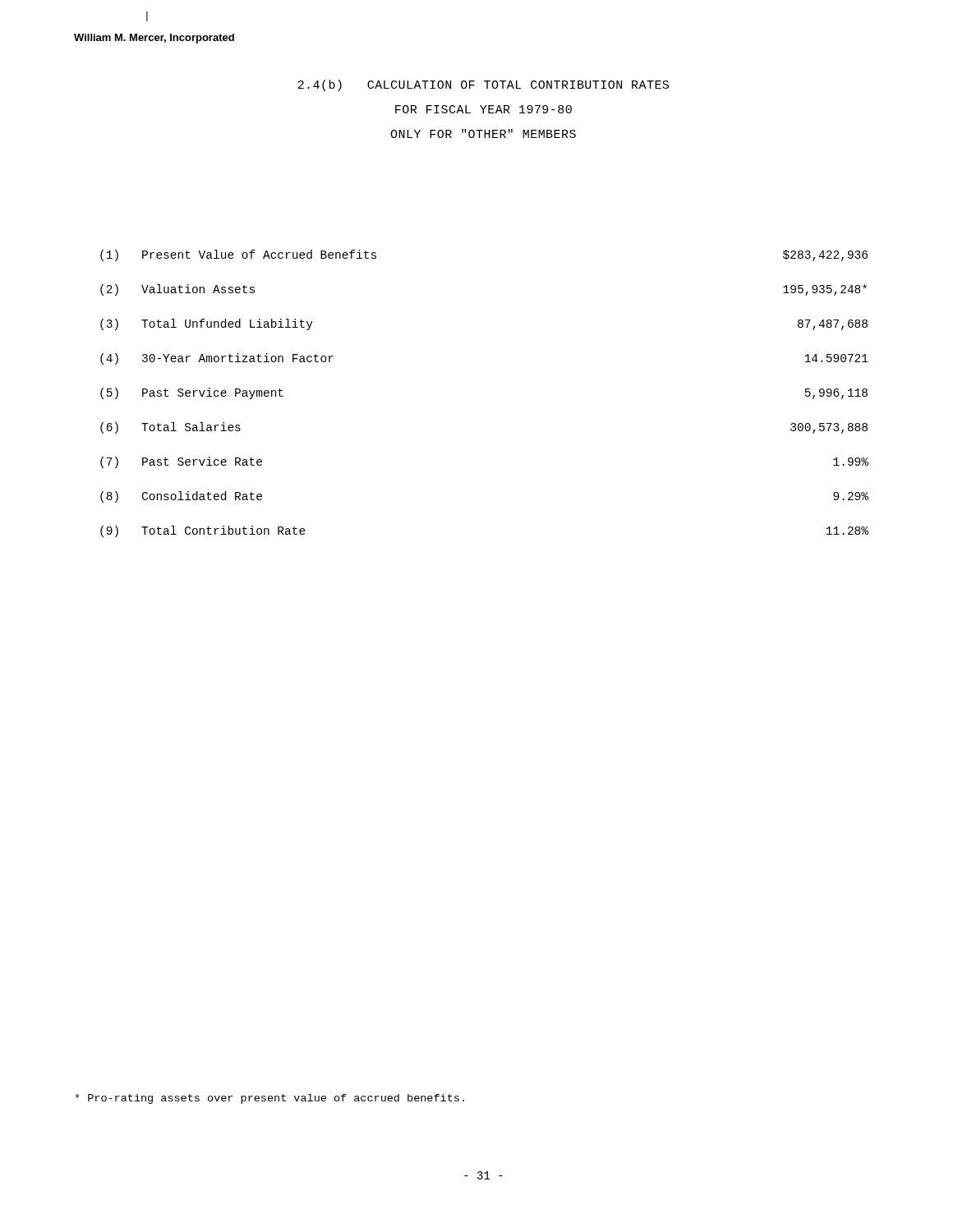Find the list item with the text "(6) Total Salaries 300,573,888"
Screen dimensions: 1232x967
point(188,428)
